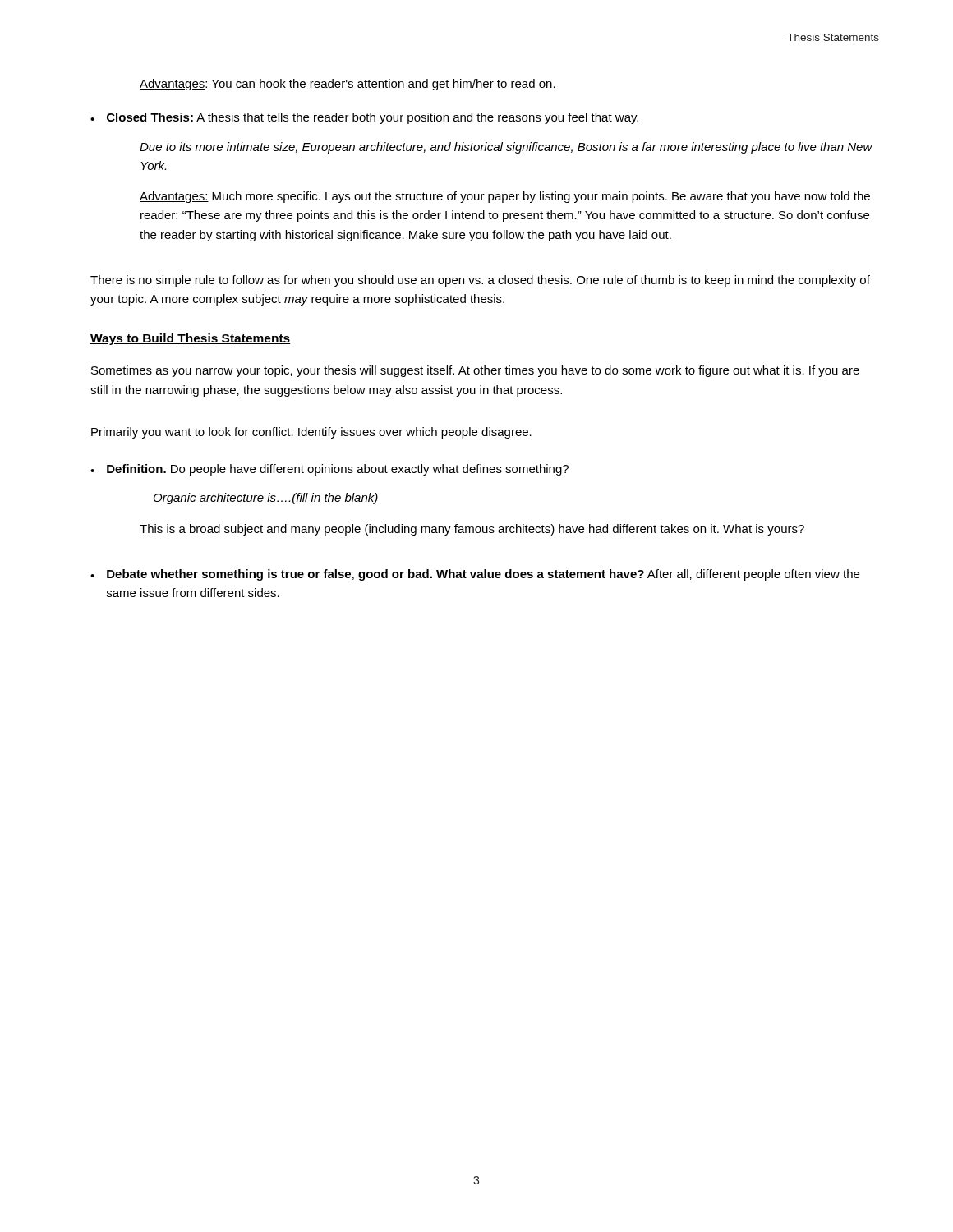Locate the block of text that opens with "Sometimes as you narrow your topic, your"

pos(475,380)
